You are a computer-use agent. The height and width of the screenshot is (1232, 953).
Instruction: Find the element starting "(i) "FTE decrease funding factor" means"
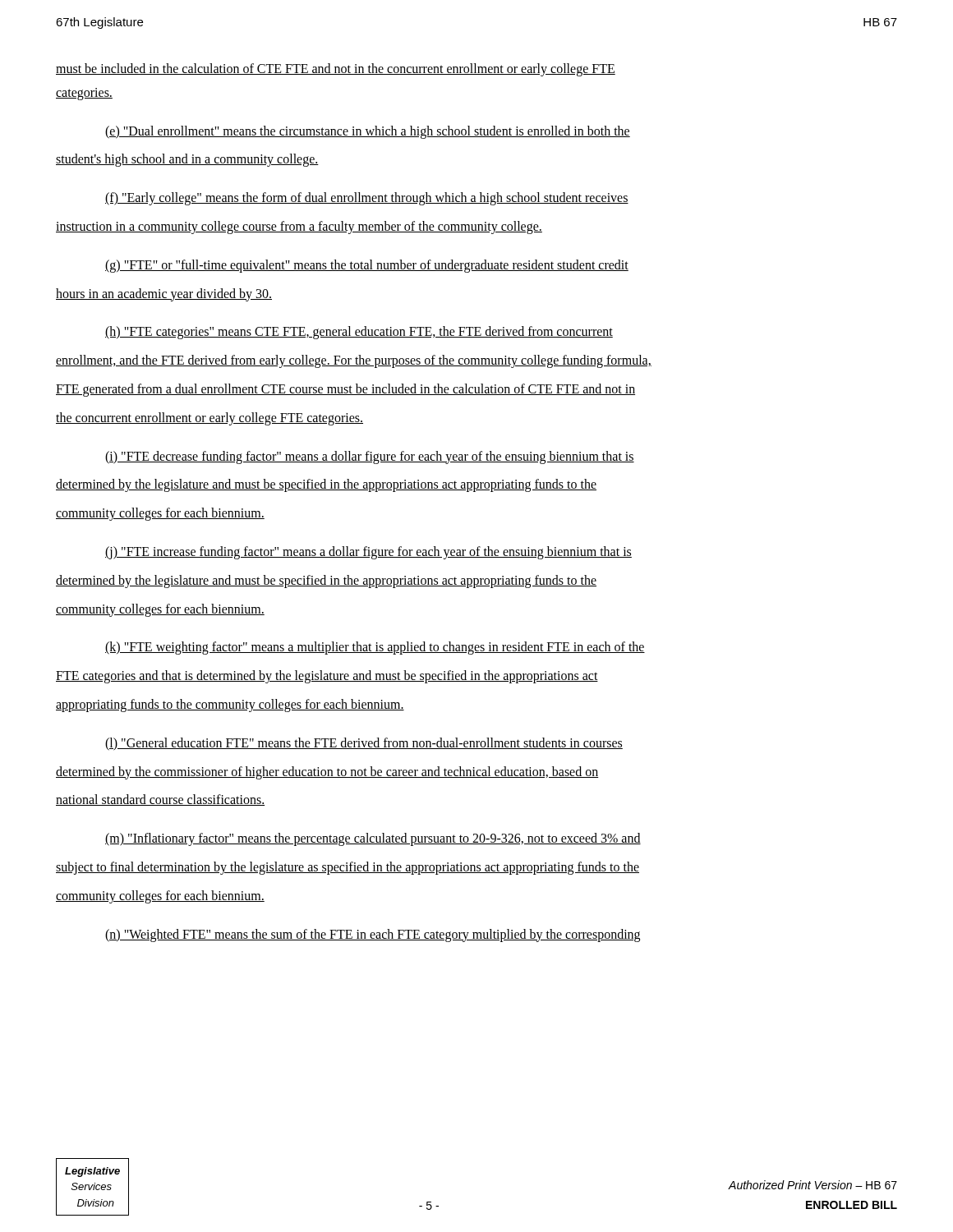click(476, 485)
